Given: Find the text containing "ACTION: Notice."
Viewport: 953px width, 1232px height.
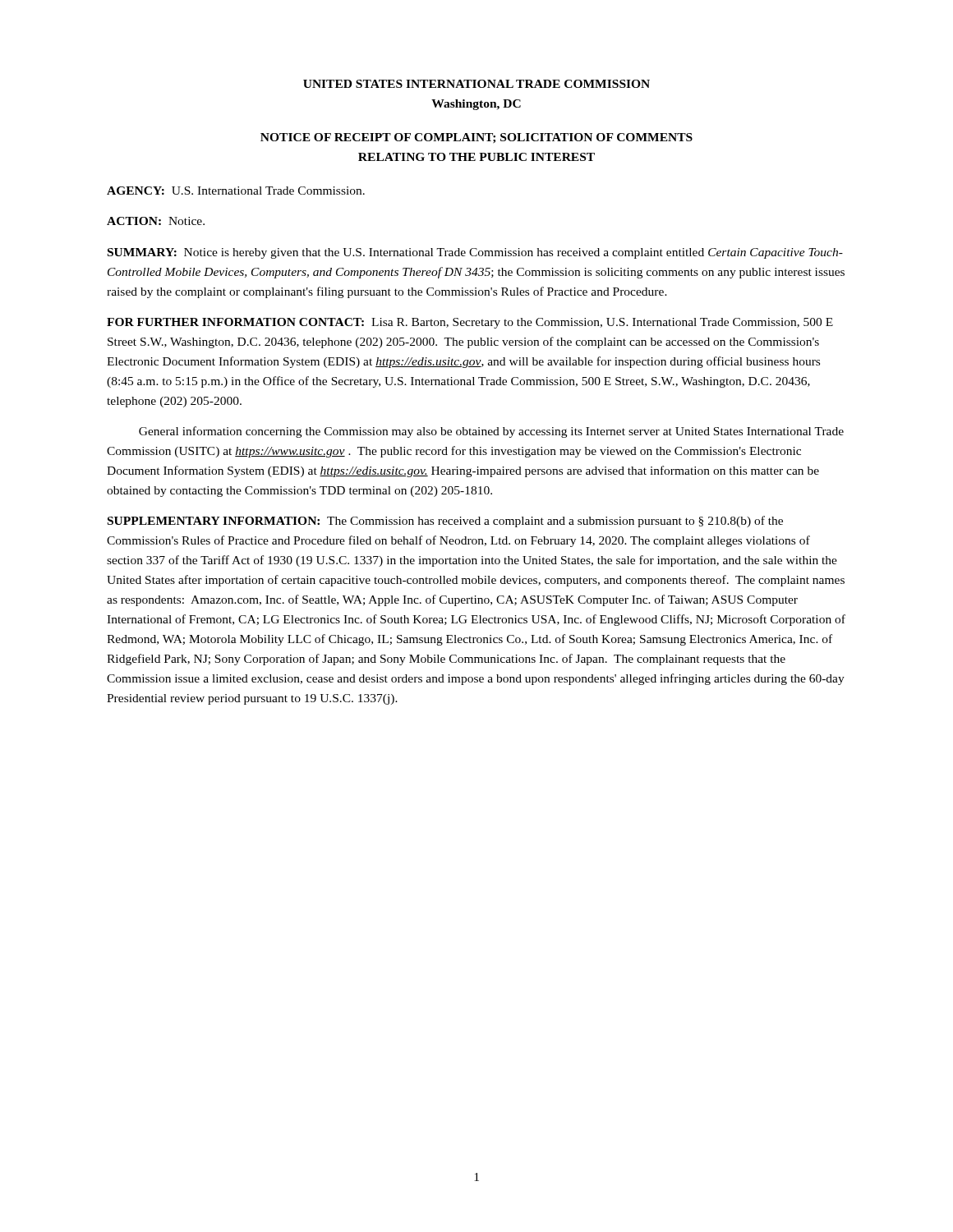Looking at the screenshot, I should [x=156, y=221].
